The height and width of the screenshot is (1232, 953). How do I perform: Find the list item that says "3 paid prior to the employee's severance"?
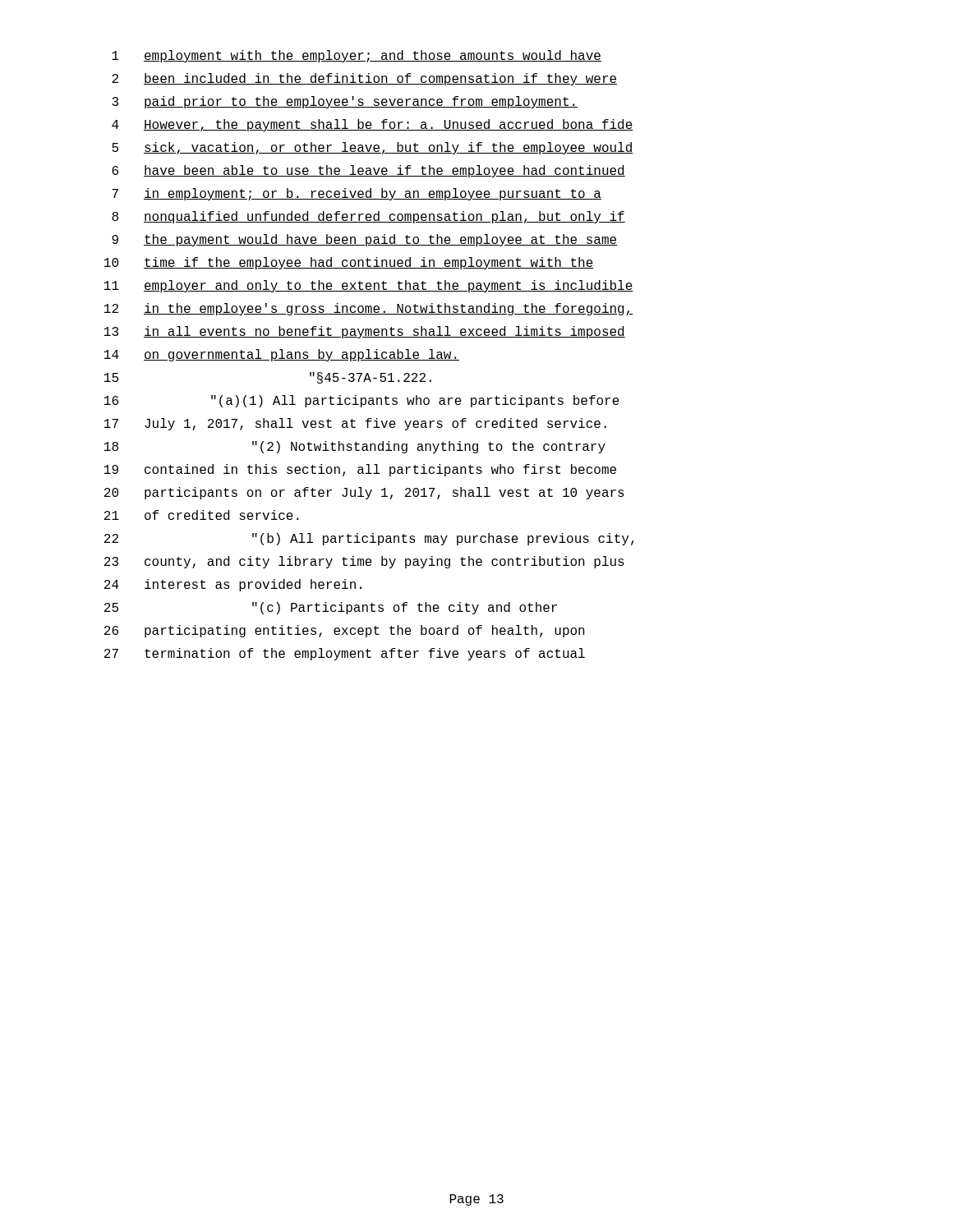point(481,103)
